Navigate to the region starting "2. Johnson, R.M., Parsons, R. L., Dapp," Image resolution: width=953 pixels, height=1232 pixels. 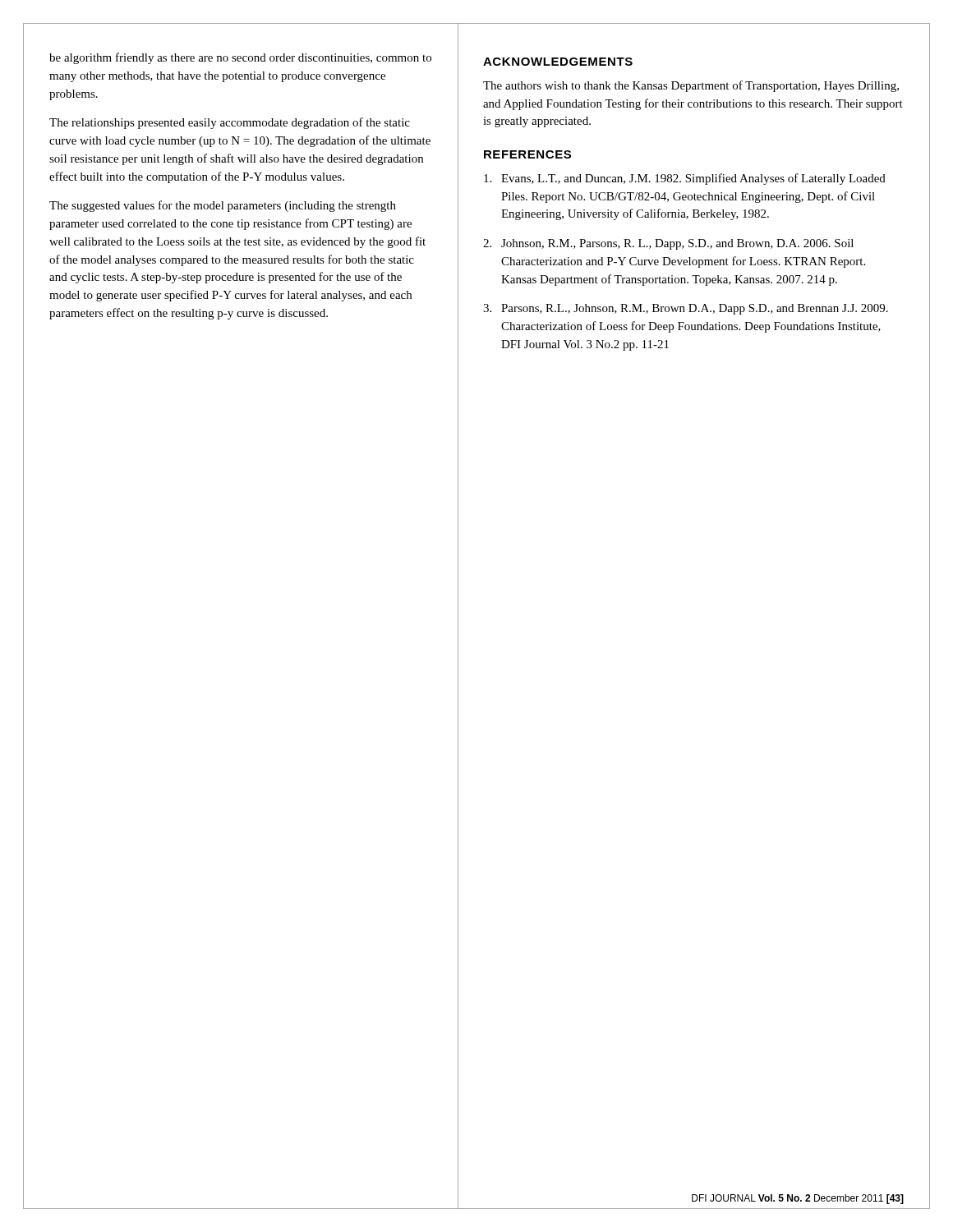pyautogui.click(x=693, y=262)
